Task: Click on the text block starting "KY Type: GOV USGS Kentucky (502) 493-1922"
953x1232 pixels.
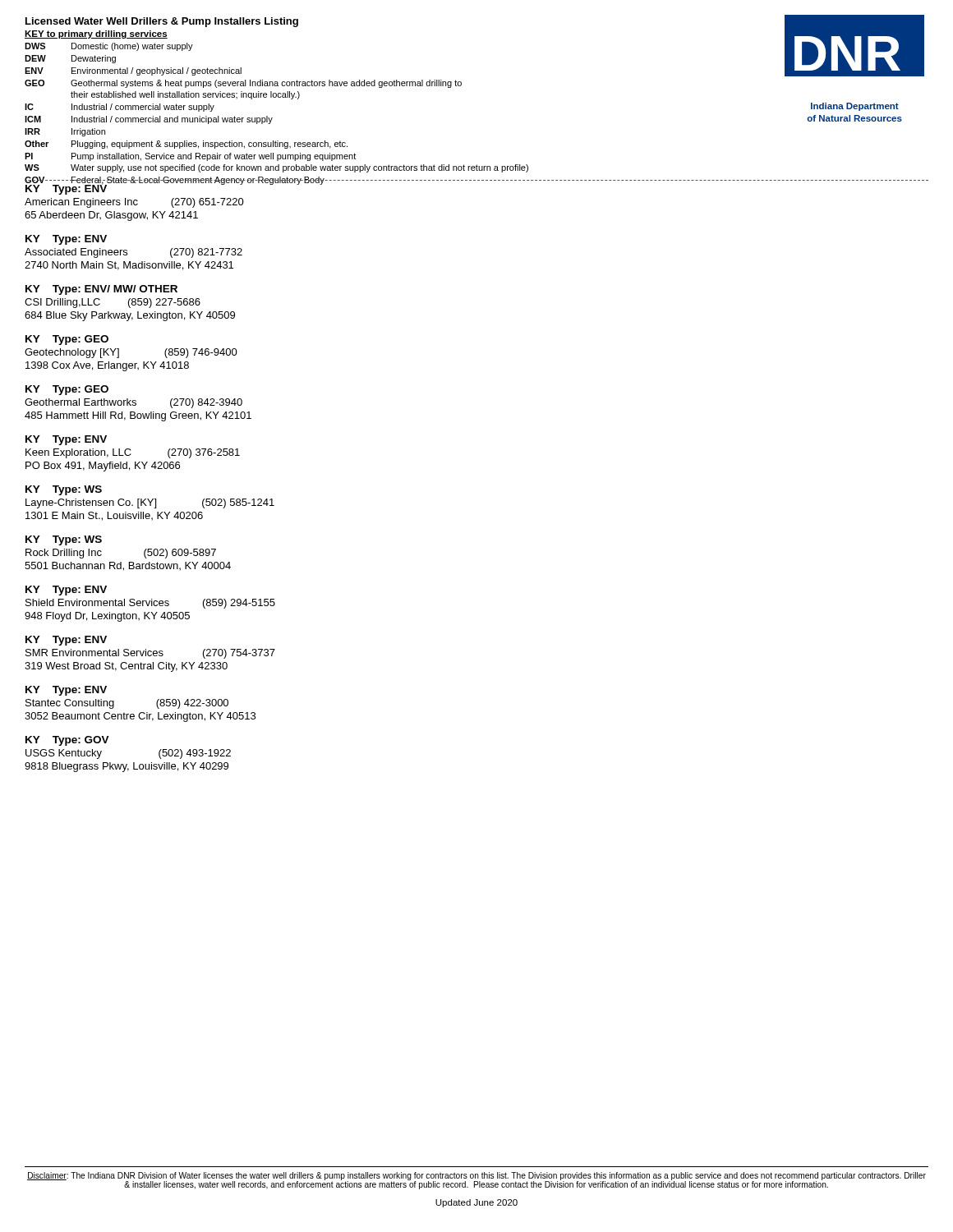Action: coord(67,741)
